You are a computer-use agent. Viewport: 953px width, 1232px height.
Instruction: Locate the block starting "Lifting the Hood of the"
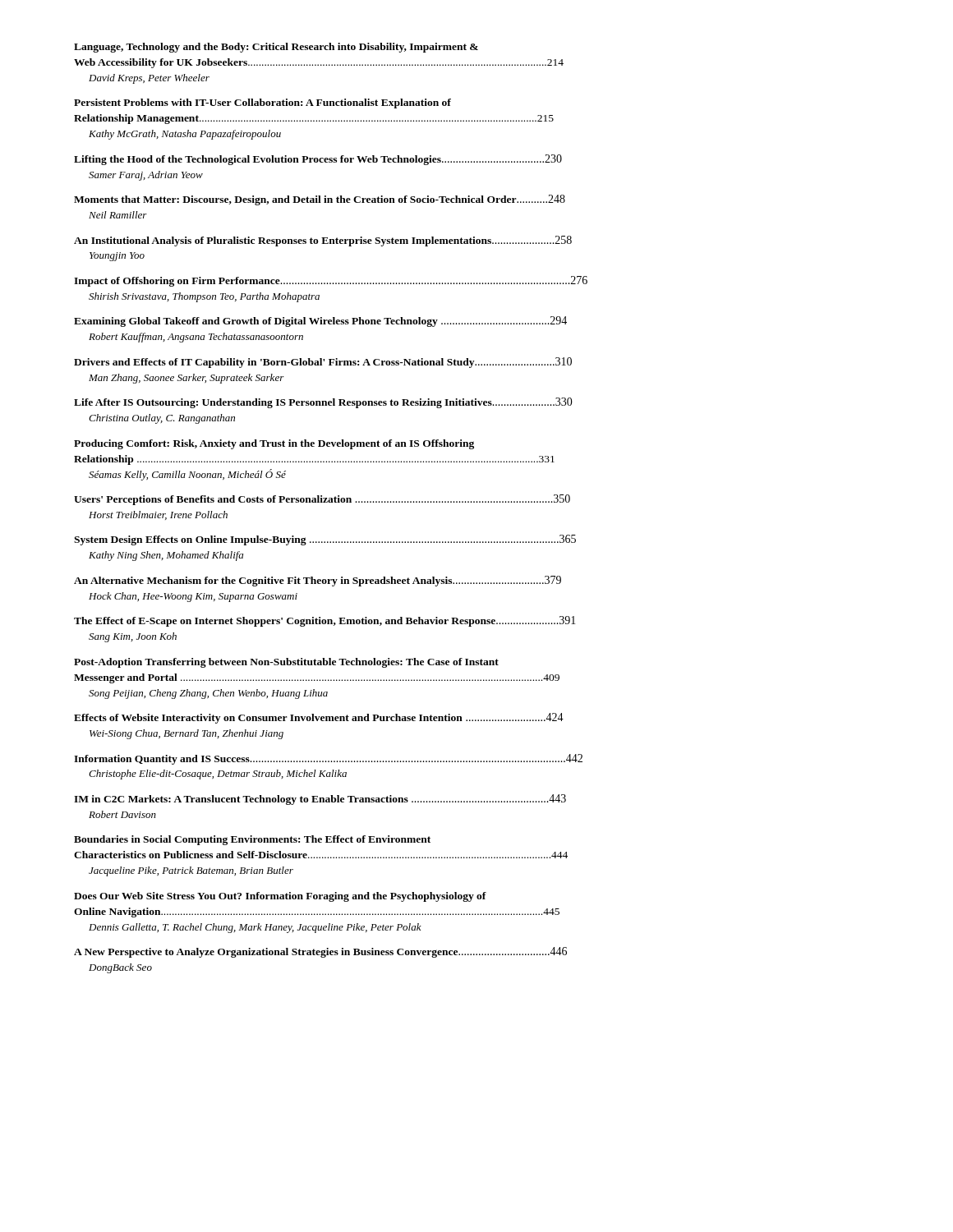click(x=476, y=167)
